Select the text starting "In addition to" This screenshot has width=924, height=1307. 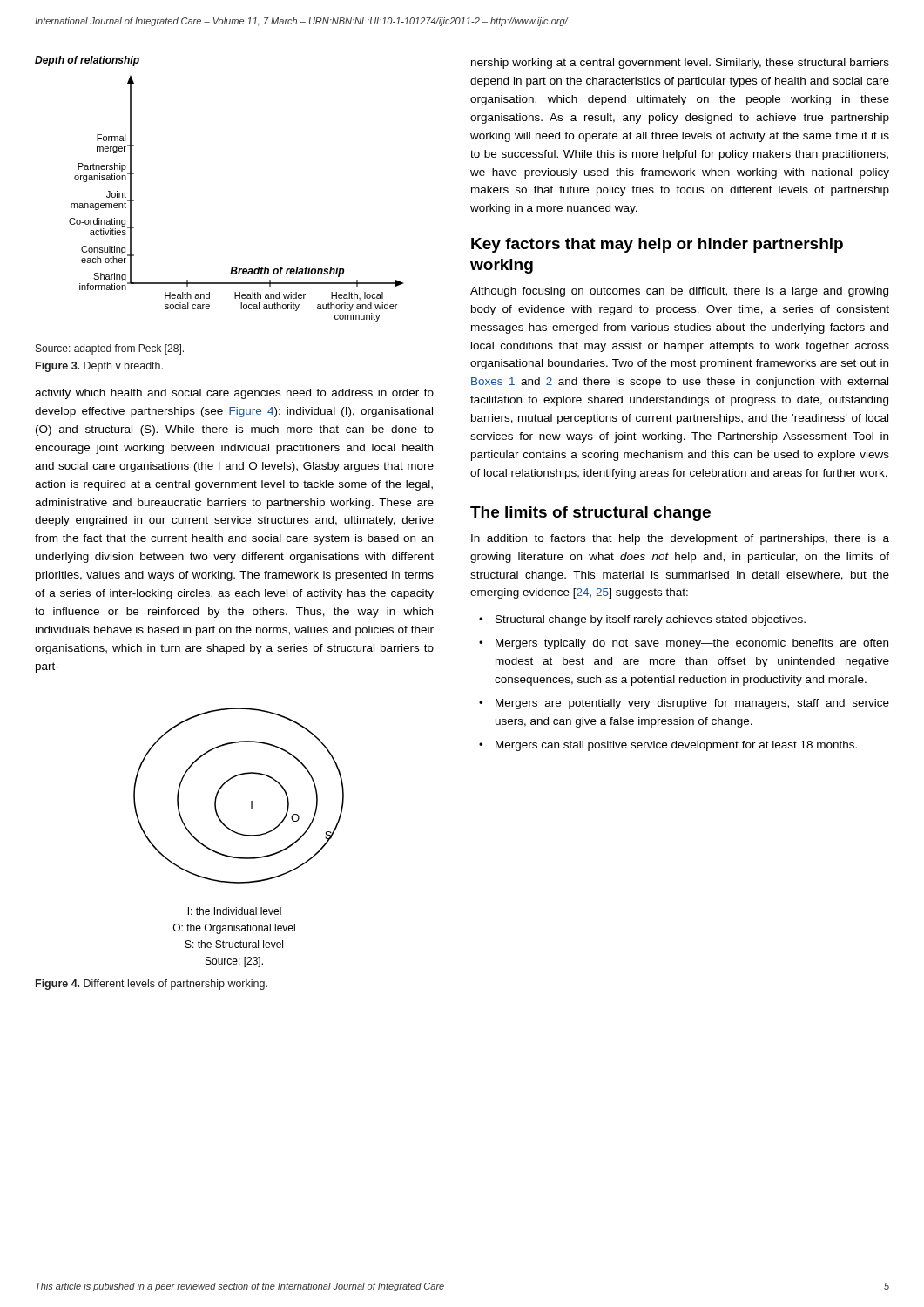click(680, 565)
